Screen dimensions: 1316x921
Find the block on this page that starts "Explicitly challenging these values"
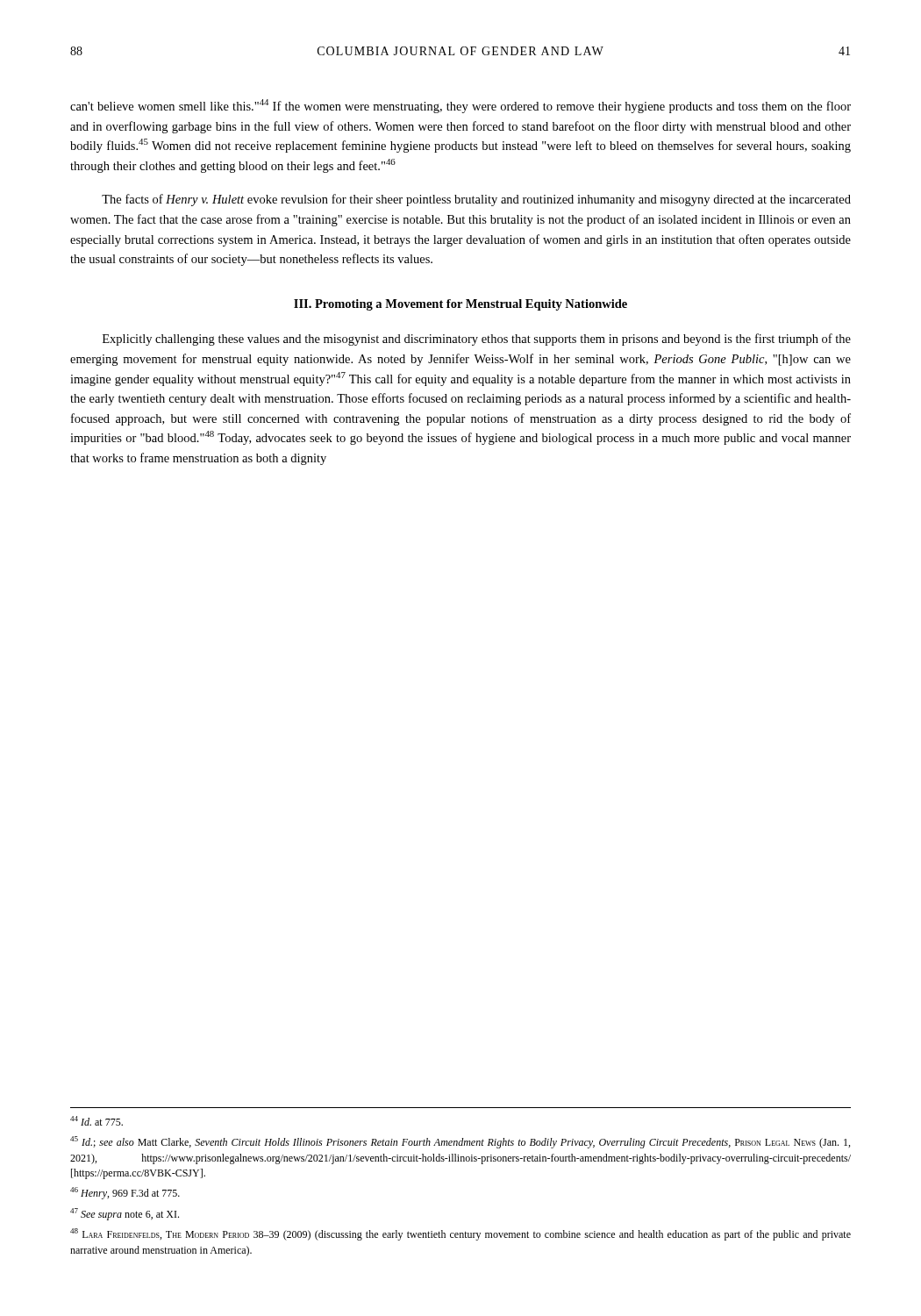click(x=460, y=399)
